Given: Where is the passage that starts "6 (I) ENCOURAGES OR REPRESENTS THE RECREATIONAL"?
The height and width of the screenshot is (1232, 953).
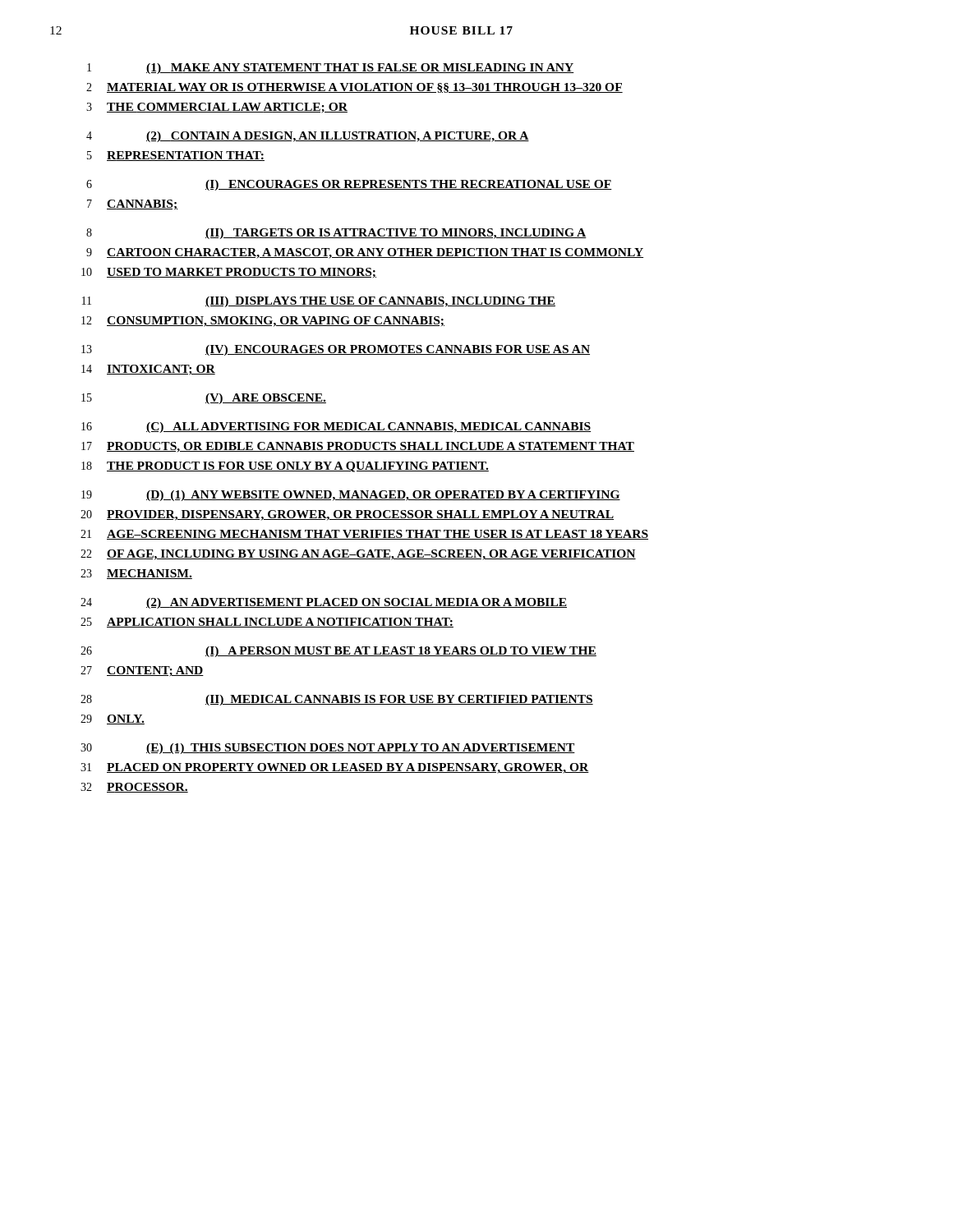Looking at the screenshot, I should [x=476, y=194].
